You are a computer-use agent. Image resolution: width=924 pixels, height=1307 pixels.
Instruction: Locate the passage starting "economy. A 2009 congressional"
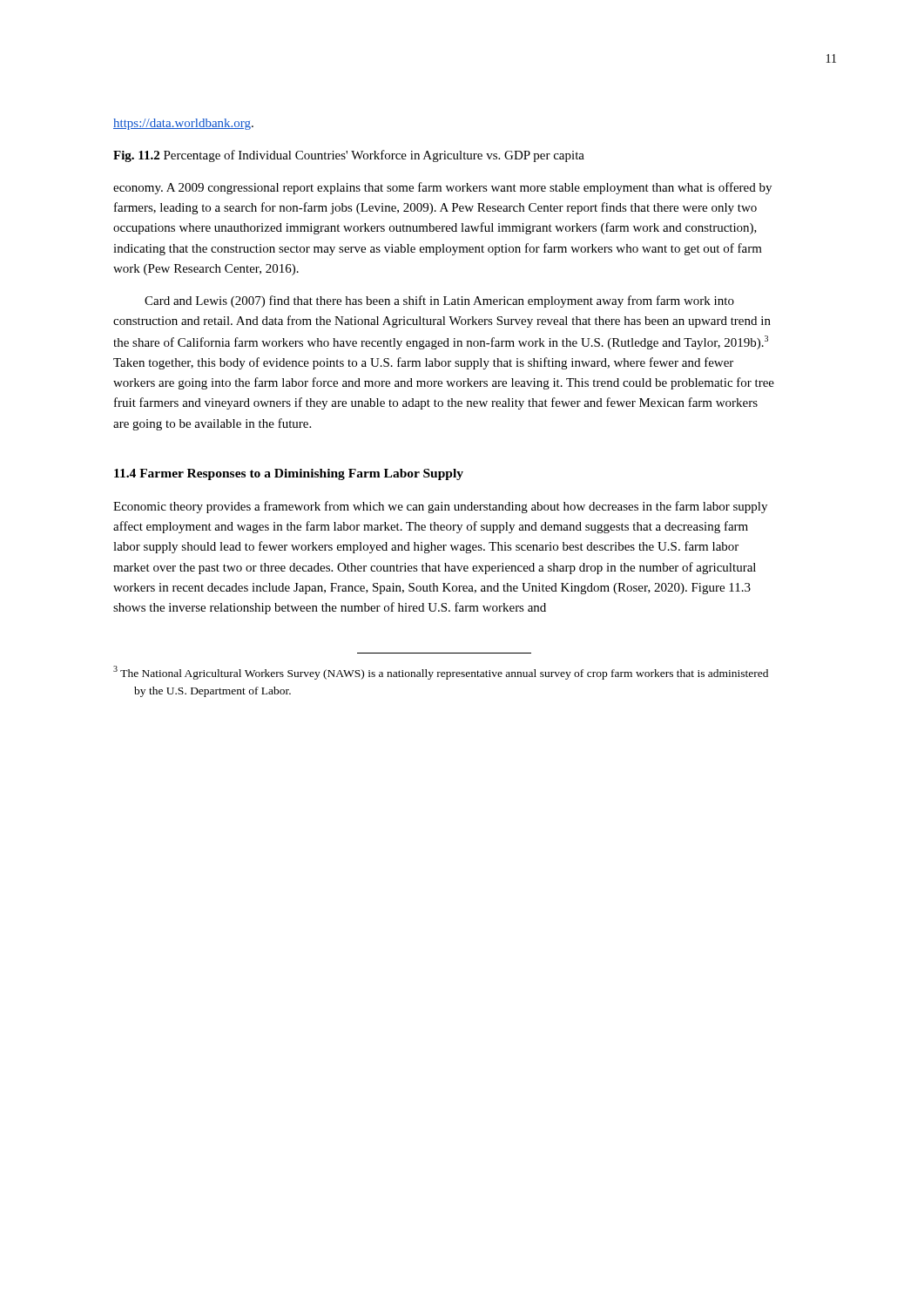click(443, 228)
